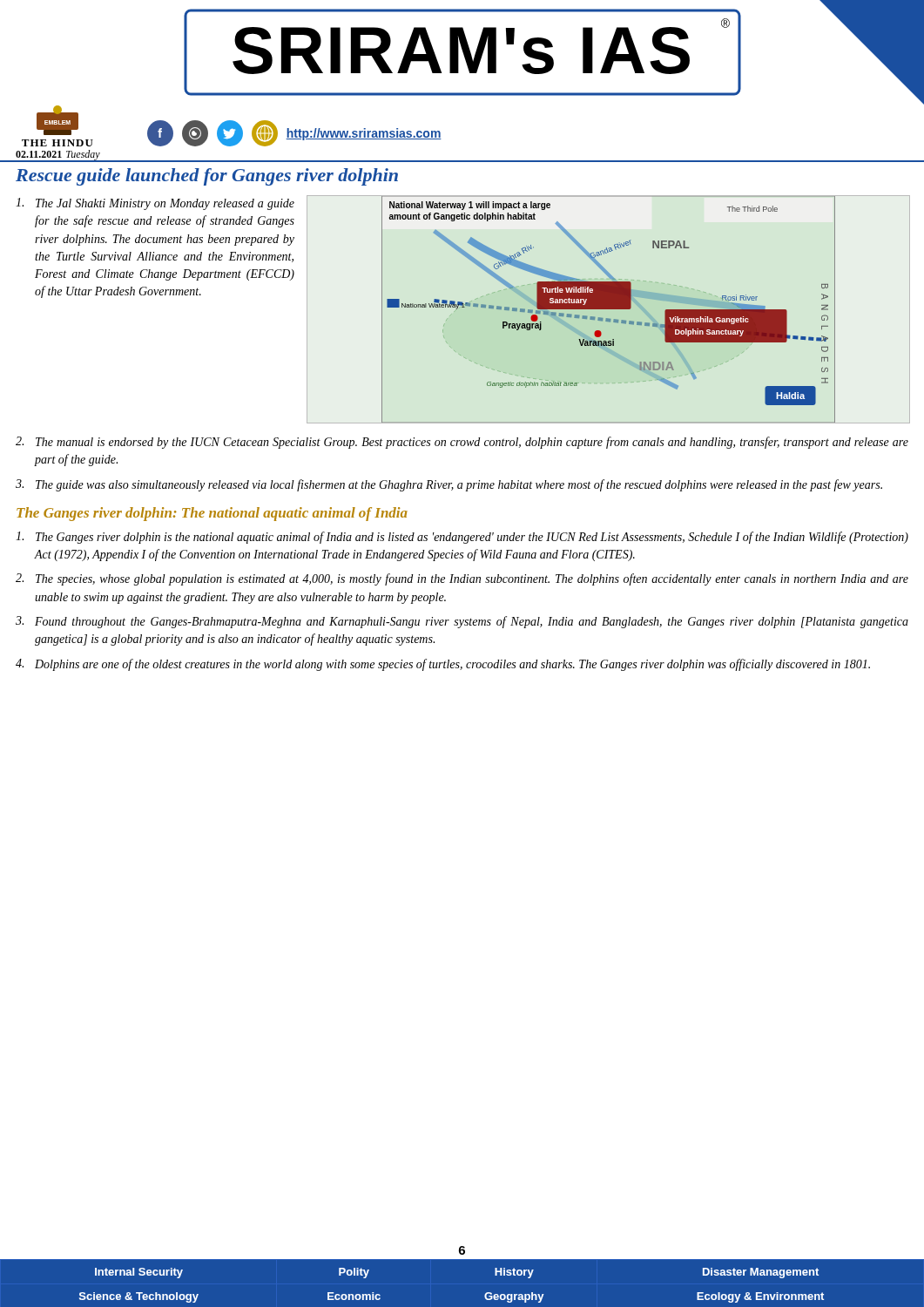Click the title
This screenshot has width=924, height=1307.
pyautogui.click(x=207, y=175)
